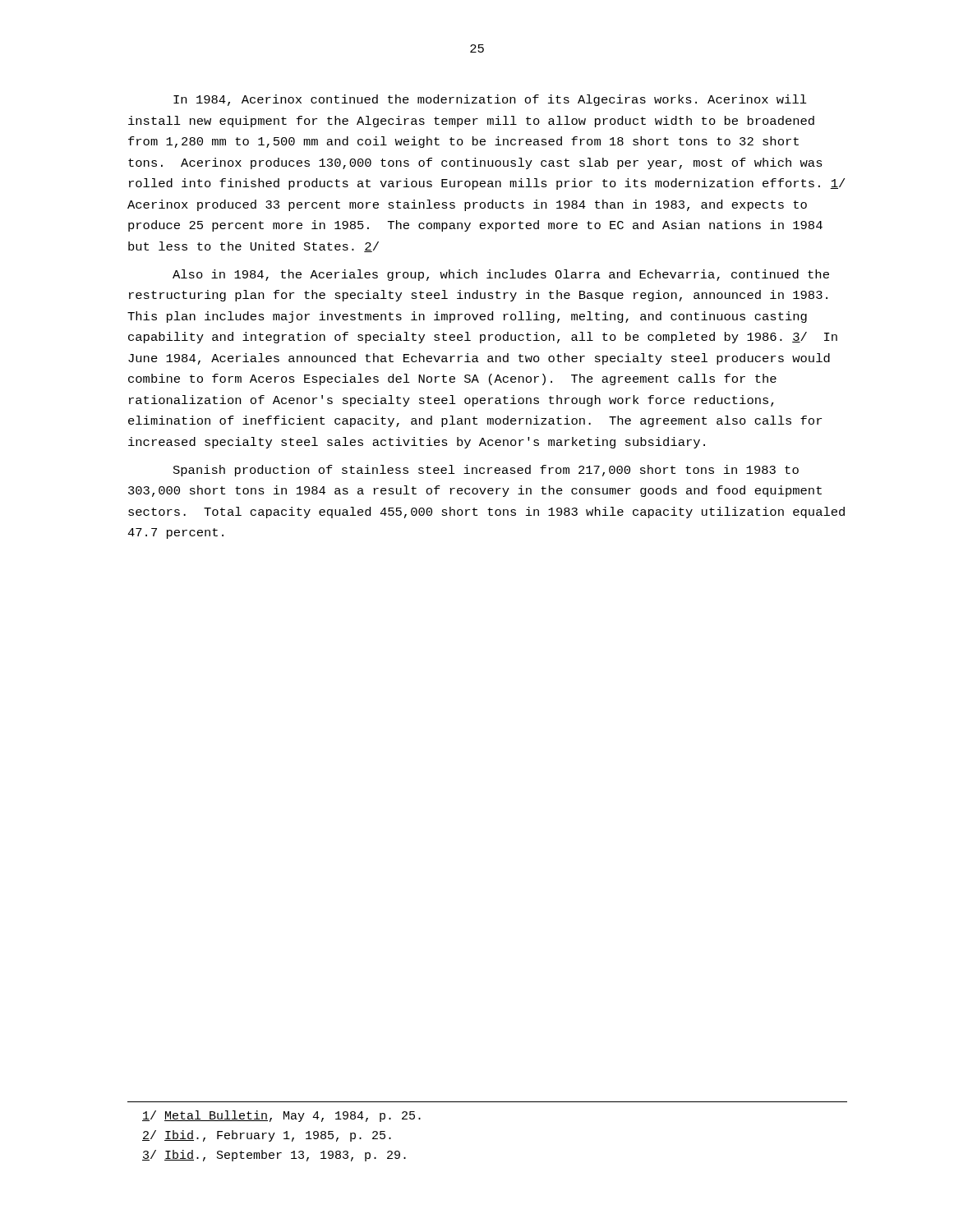Select the block starting "Also in 1984,"

[x=483, y=359]
